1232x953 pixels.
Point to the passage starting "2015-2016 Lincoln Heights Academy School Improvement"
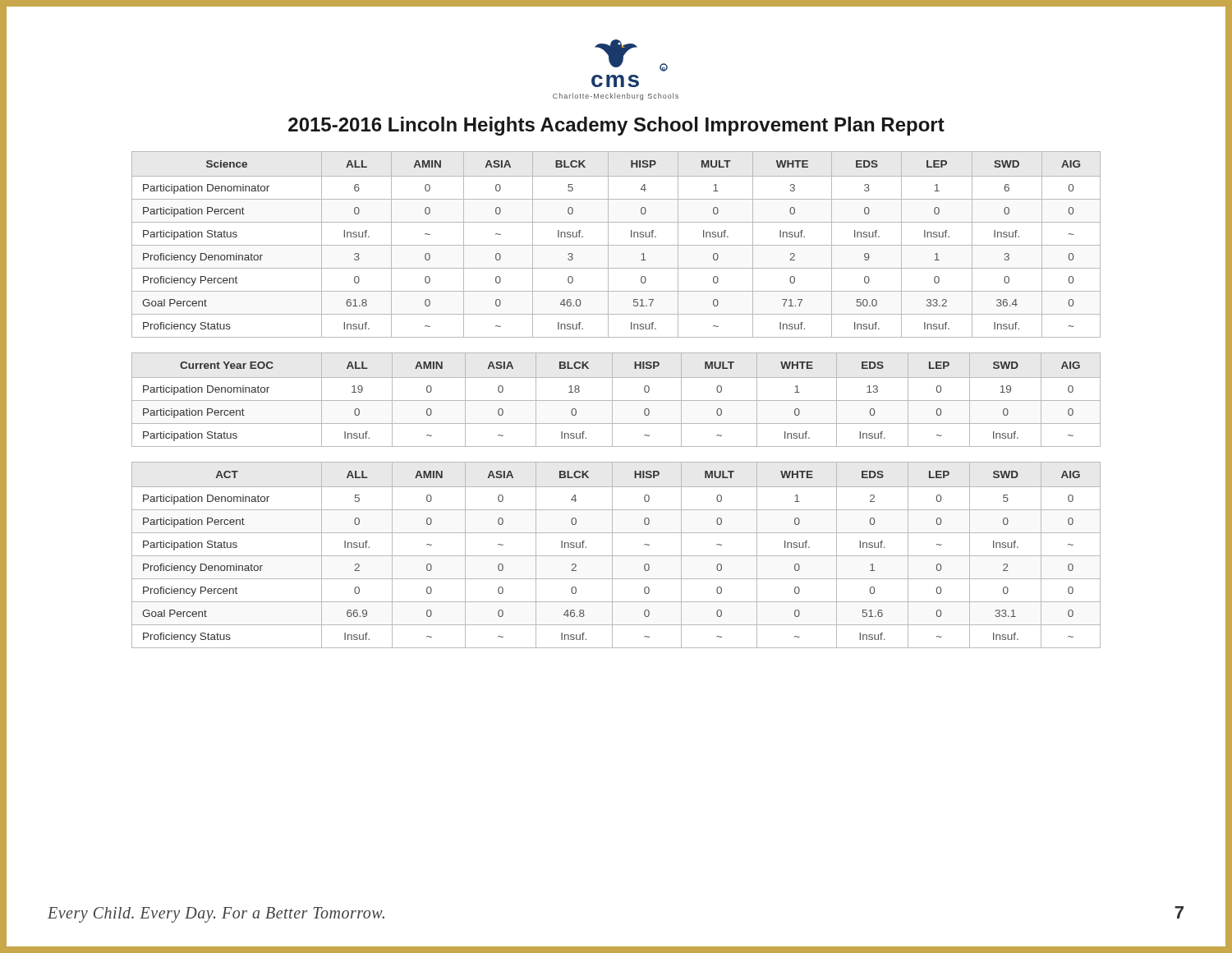click(616, 124)
